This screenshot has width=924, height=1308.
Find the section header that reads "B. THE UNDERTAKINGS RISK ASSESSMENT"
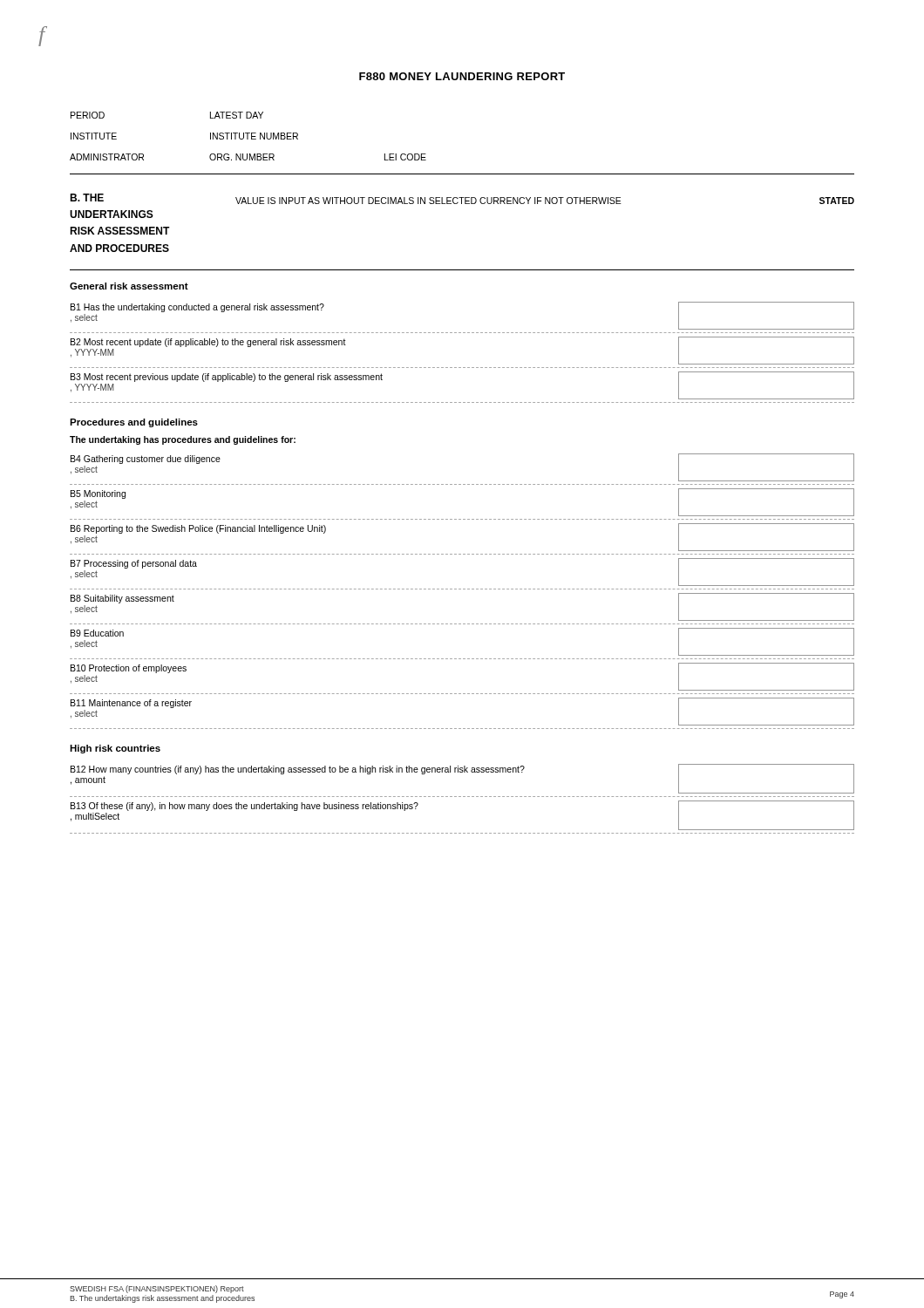click(x=153, y=224)
